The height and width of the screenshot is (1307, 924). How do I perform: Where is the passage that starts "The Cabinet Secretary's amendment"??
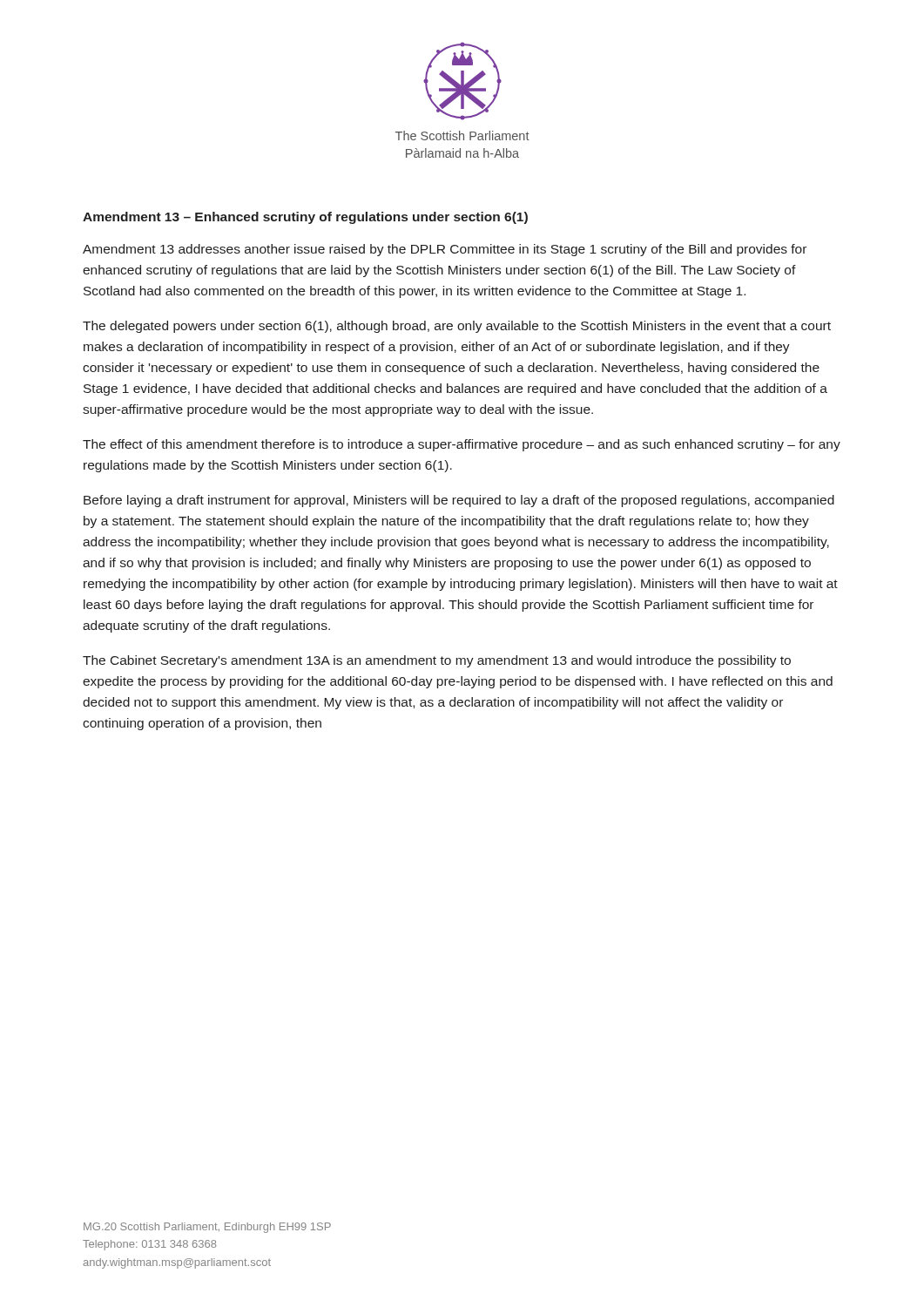458,692
